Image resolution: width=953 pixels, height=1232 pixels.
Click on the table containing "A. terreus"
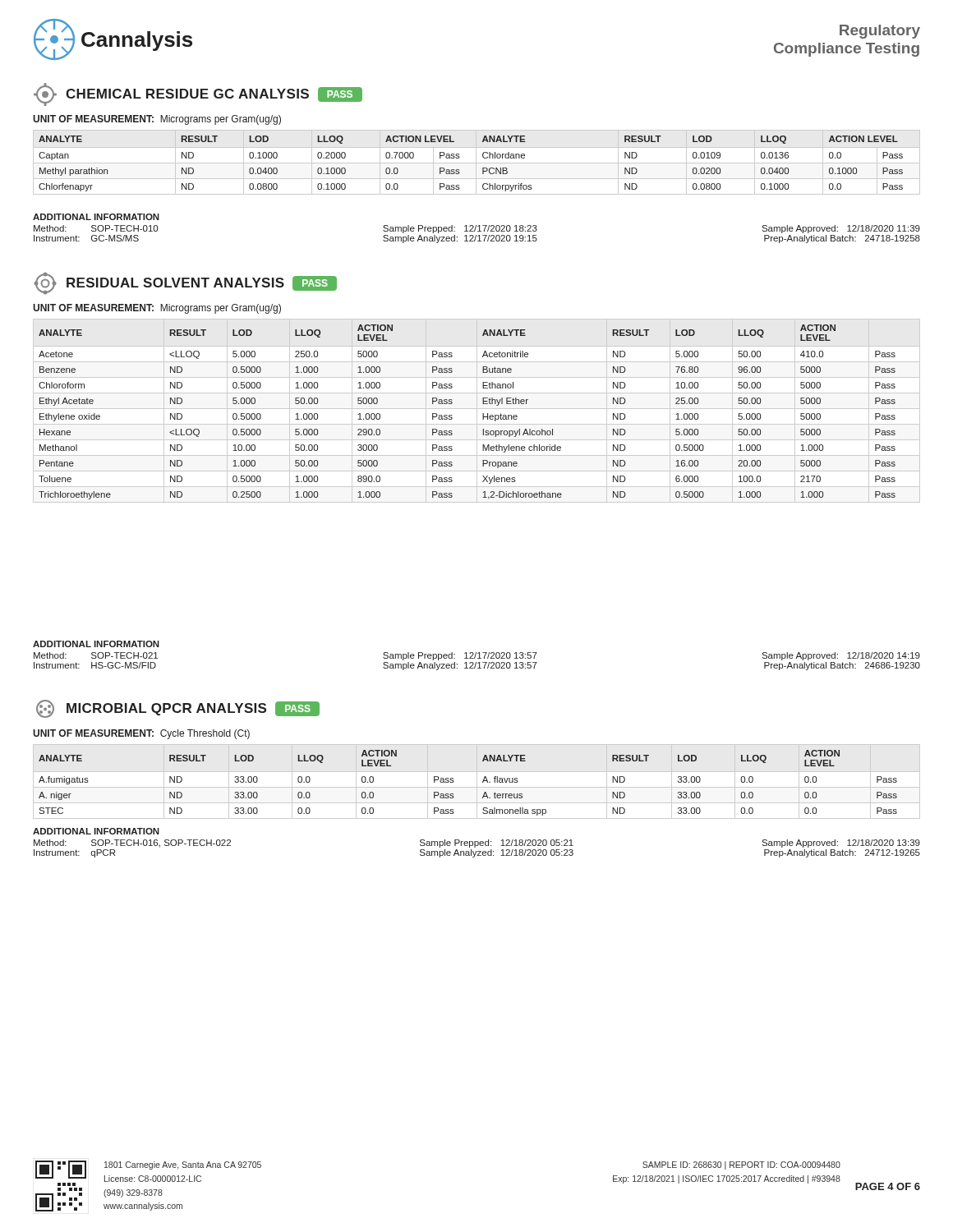click(476, 782)
